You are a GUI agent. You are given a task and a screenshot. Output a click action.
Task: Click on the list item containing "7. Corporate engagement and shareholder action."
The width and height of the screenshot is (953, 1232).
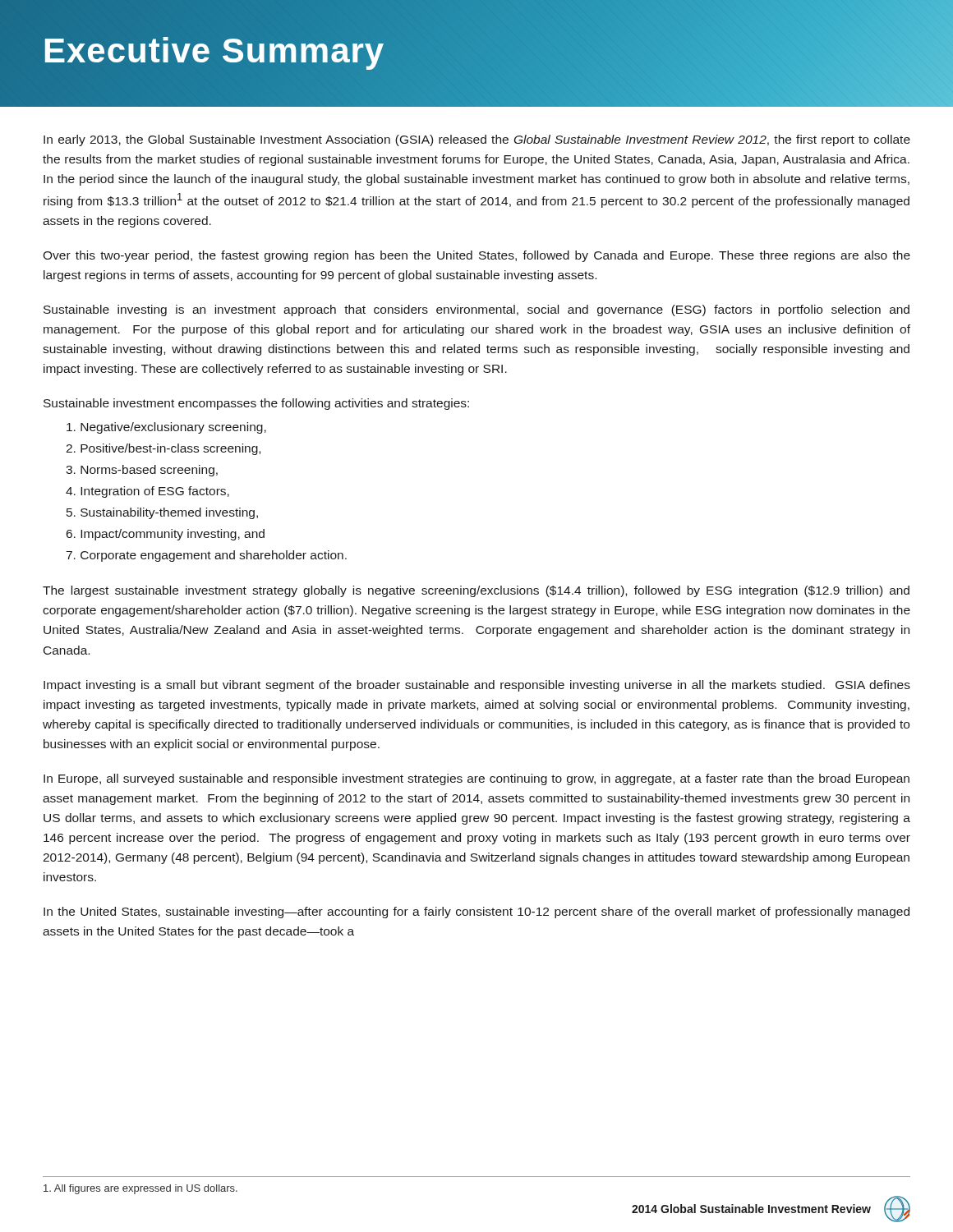207,555
